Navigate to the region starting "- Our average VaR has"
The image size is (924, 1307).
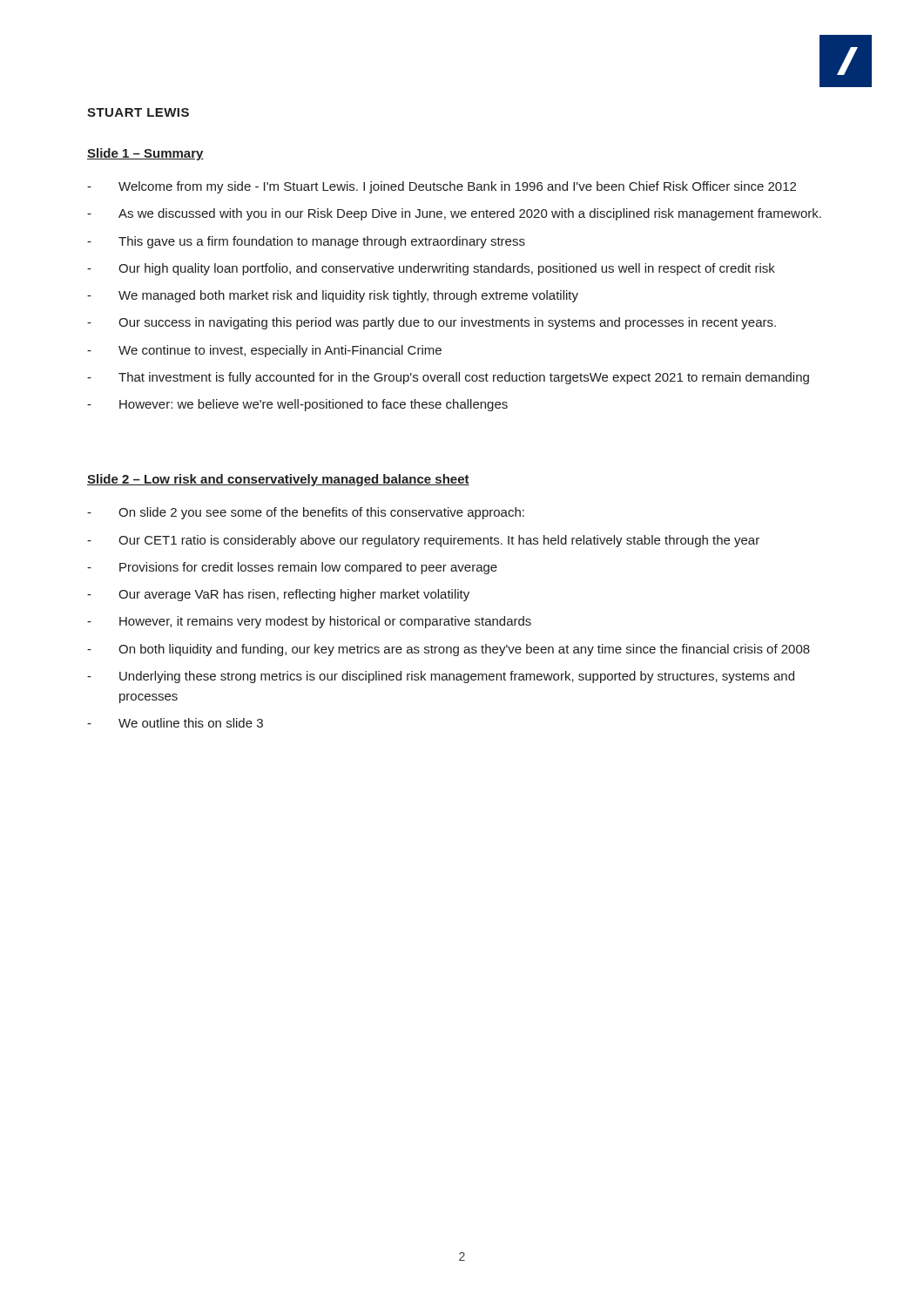tap(462, 594)
